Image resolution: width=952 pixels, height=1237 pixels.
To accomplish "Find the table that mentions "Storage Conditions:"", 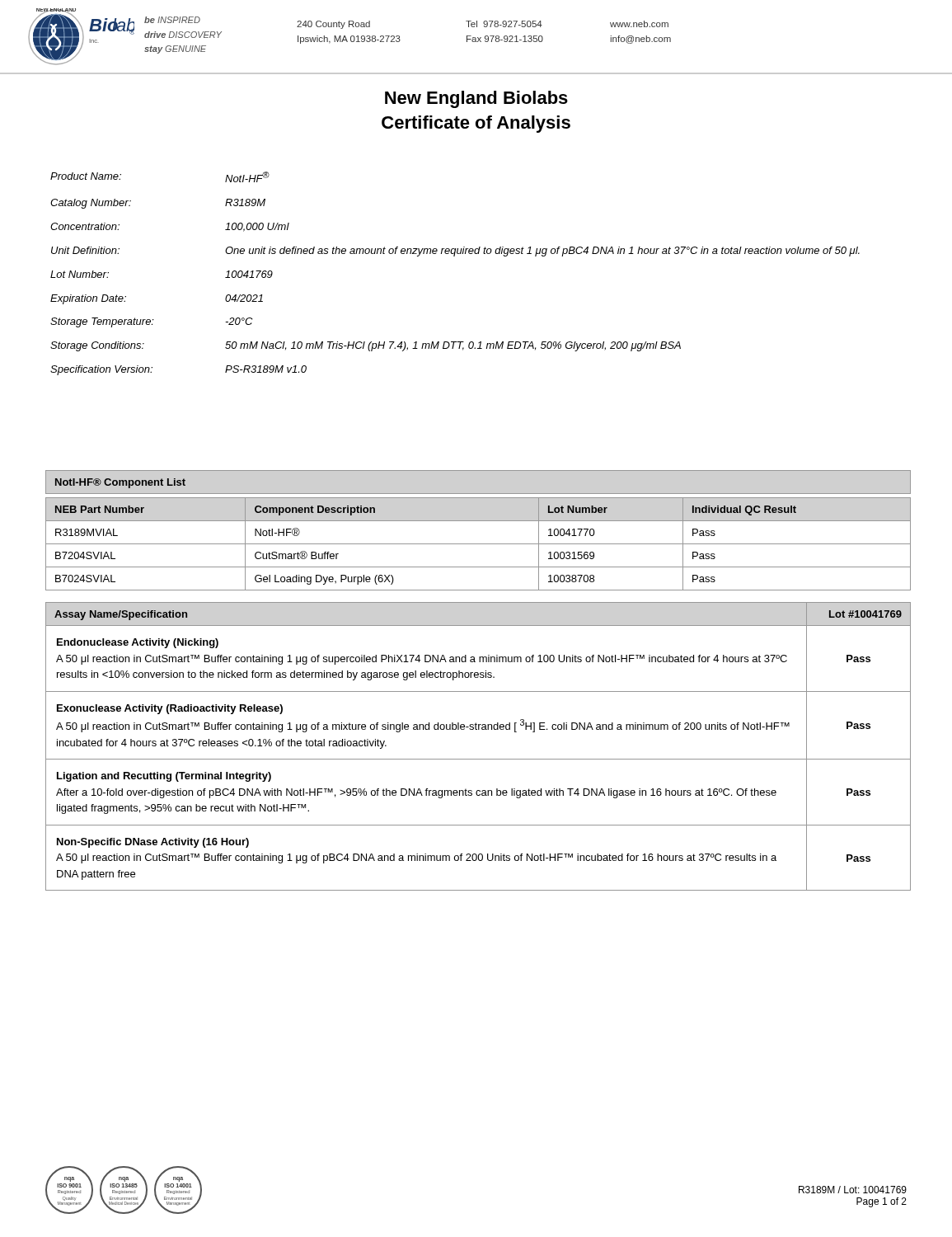I will point(478,273).
